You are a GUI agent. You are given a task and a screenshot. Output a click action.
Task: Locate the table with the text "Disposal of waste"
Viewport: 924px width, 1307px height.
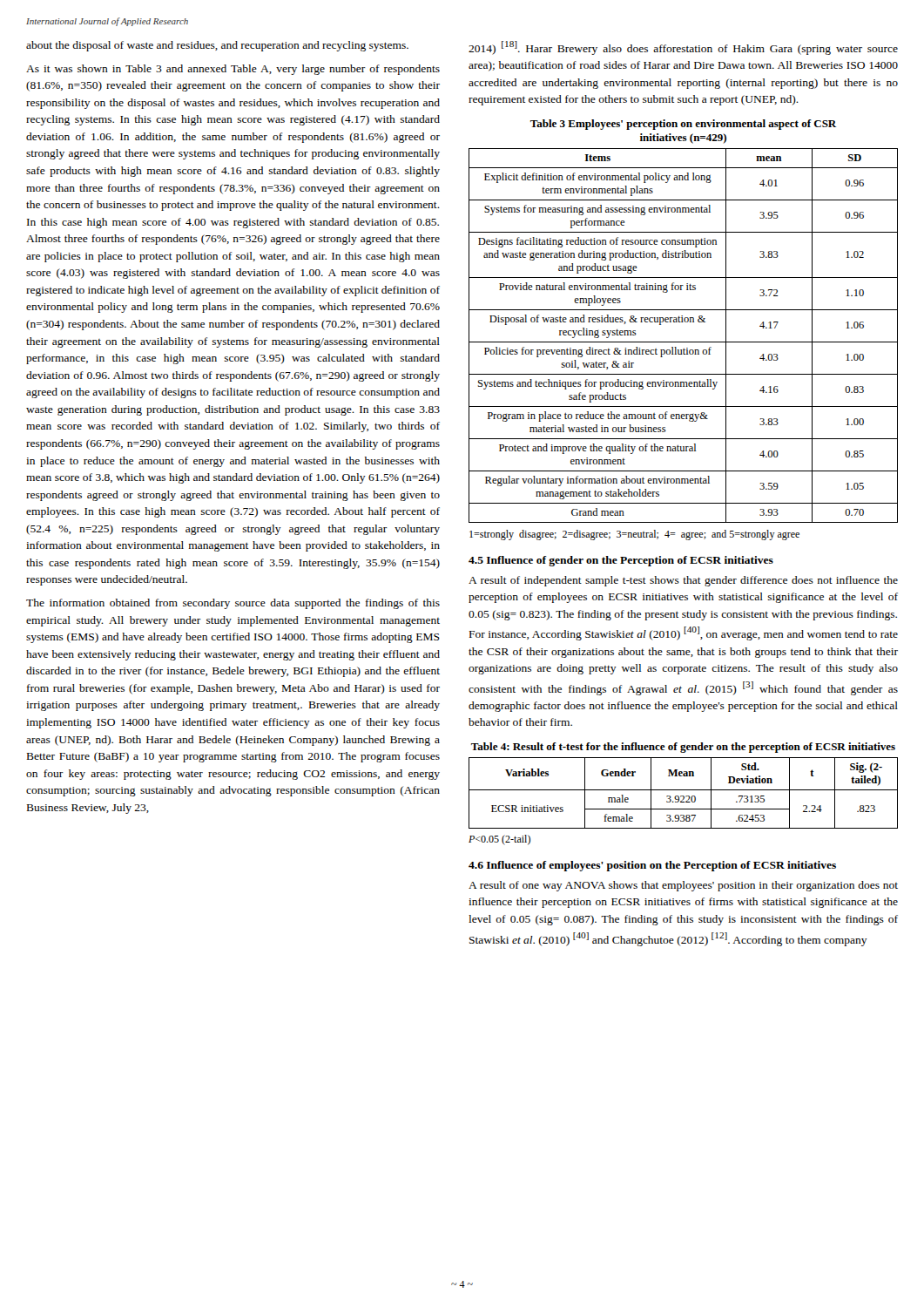click(x=683, y=335)
